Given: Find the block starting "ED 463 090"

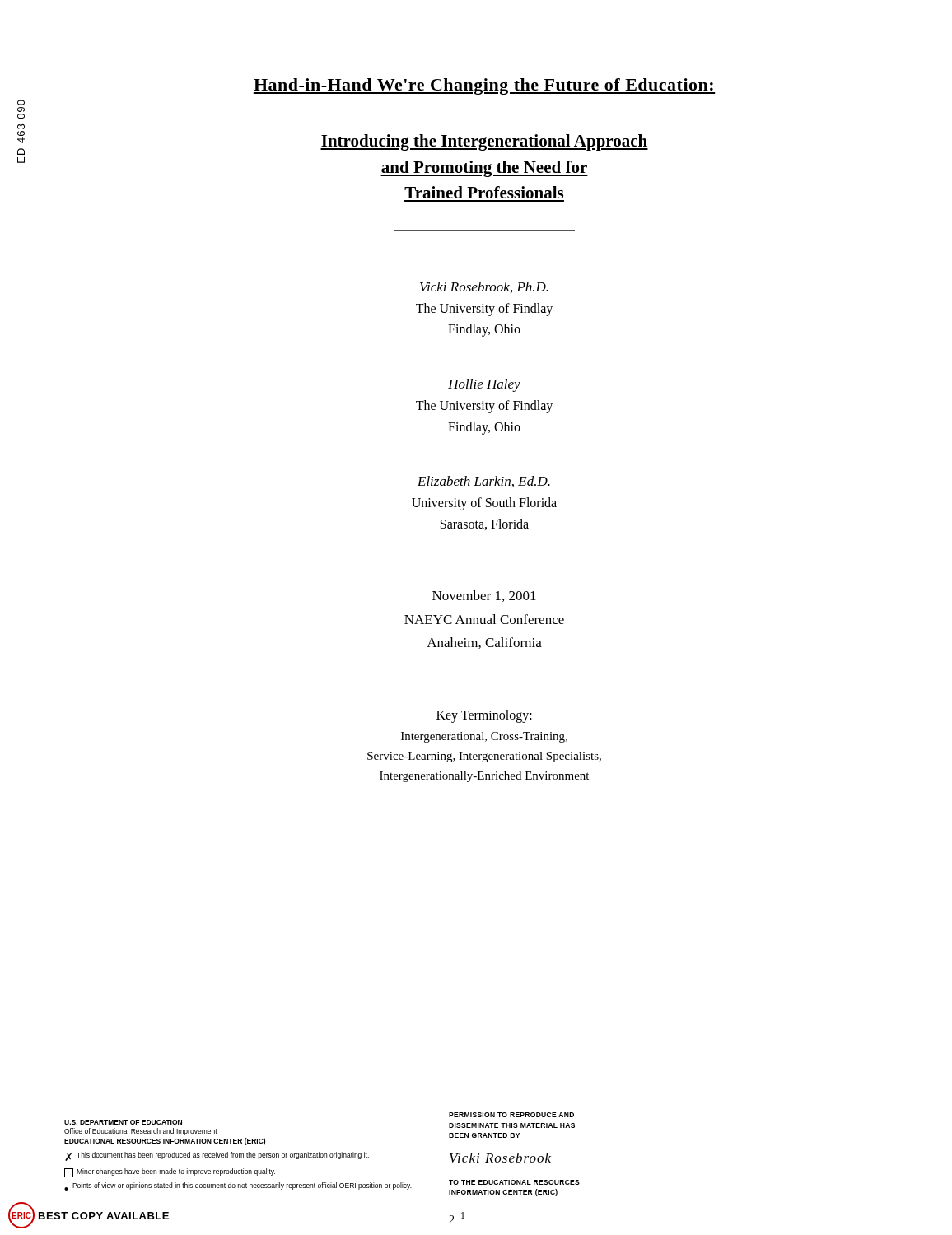Looking at the screenshot, I should click(21, 131).
